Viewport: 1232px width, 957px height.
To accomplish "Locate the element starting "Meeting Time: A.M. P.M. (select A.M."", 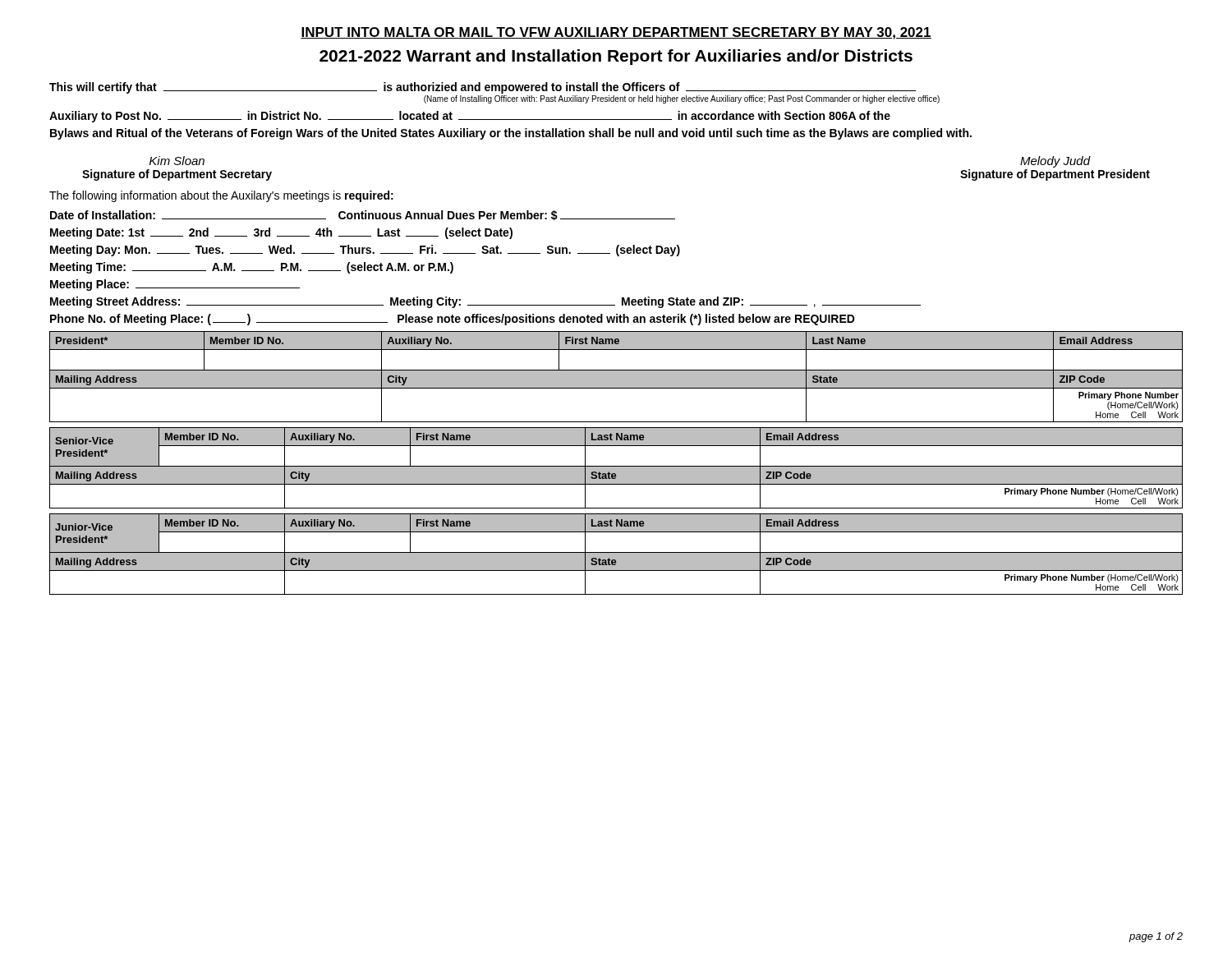I will click(x=252, y=266).
